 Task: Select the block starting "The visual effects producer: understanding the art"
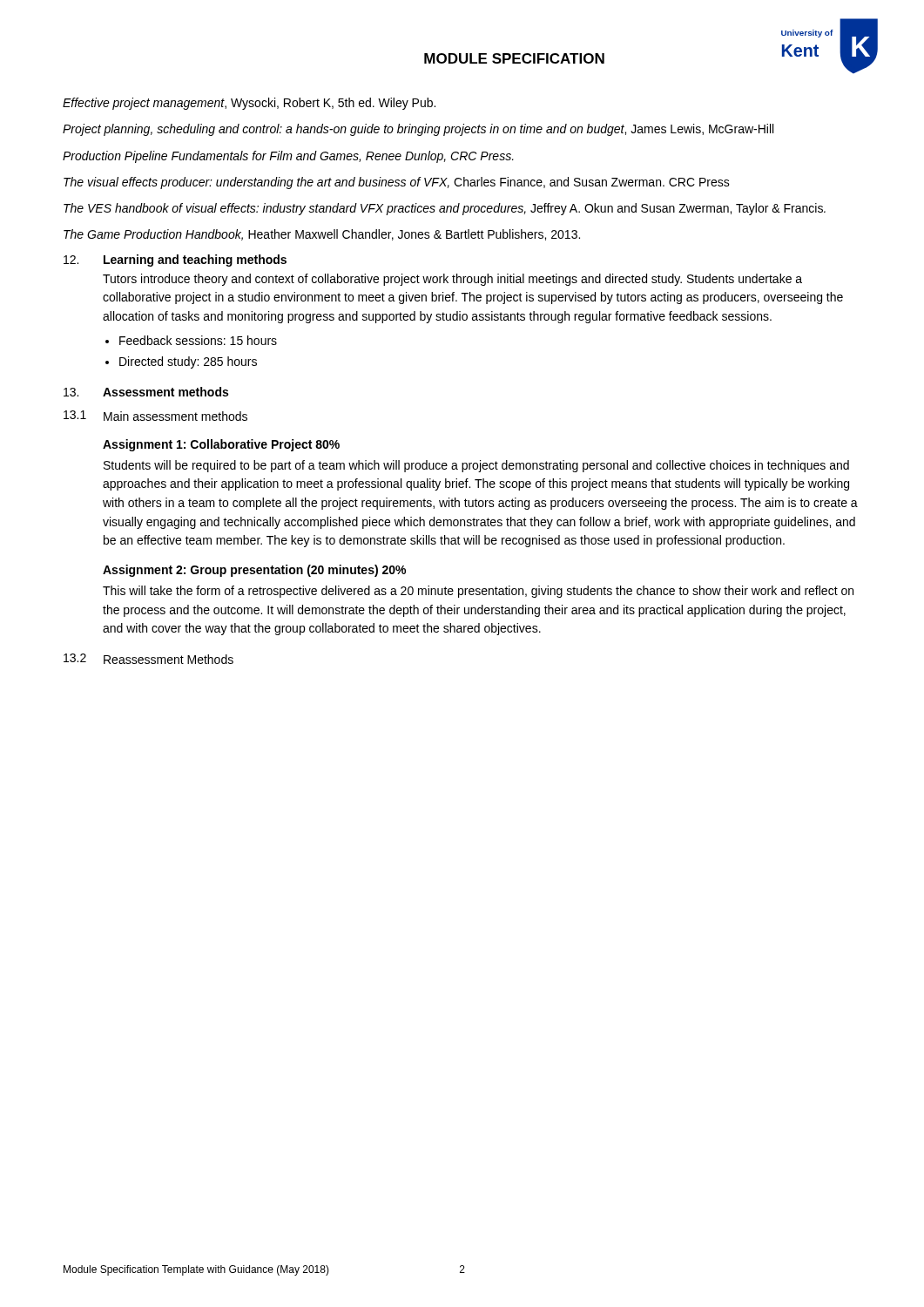coord(396,182)
